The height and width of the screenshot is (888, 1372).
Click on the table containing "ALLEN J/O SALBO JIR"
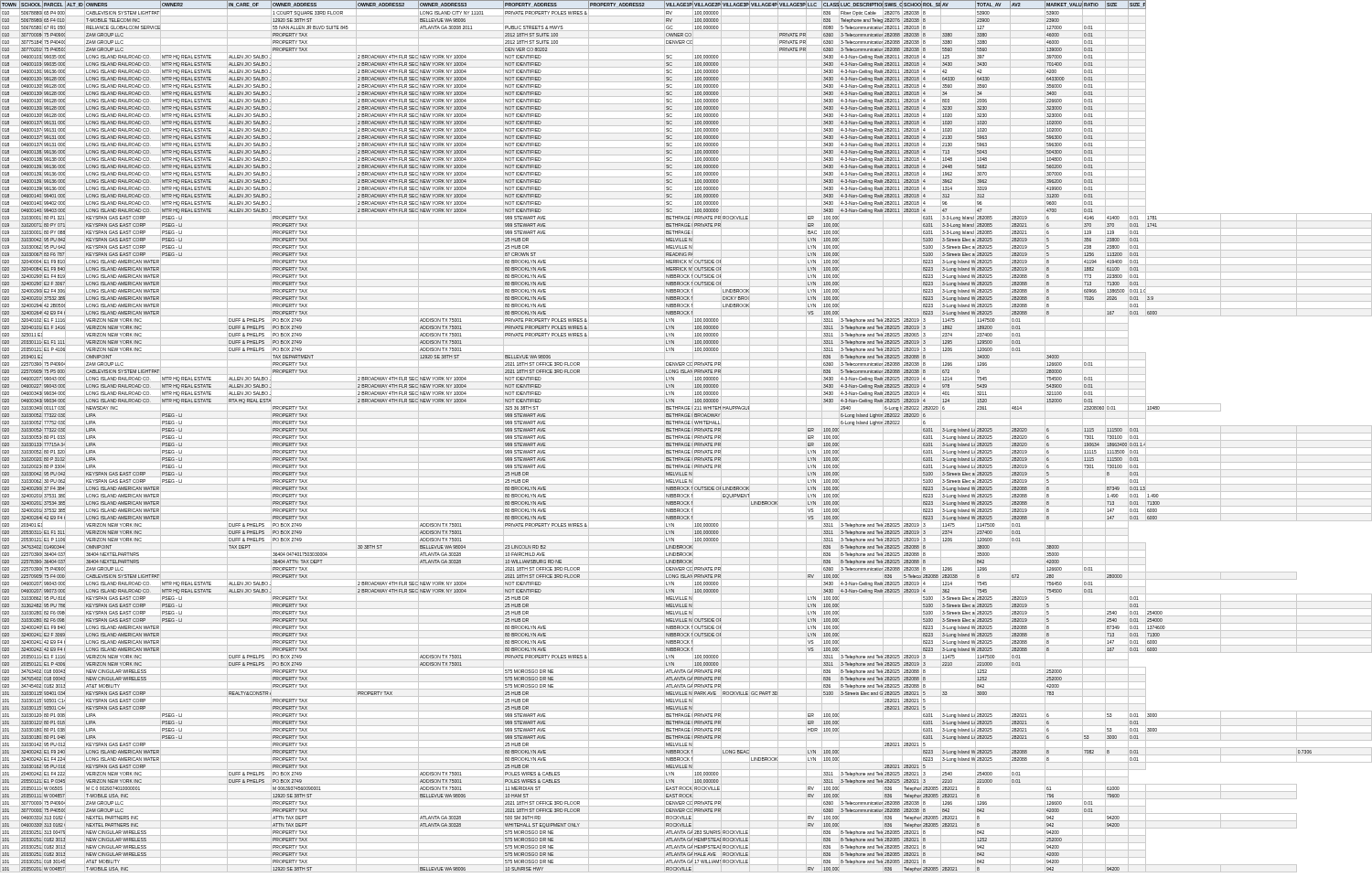point(686,436)
